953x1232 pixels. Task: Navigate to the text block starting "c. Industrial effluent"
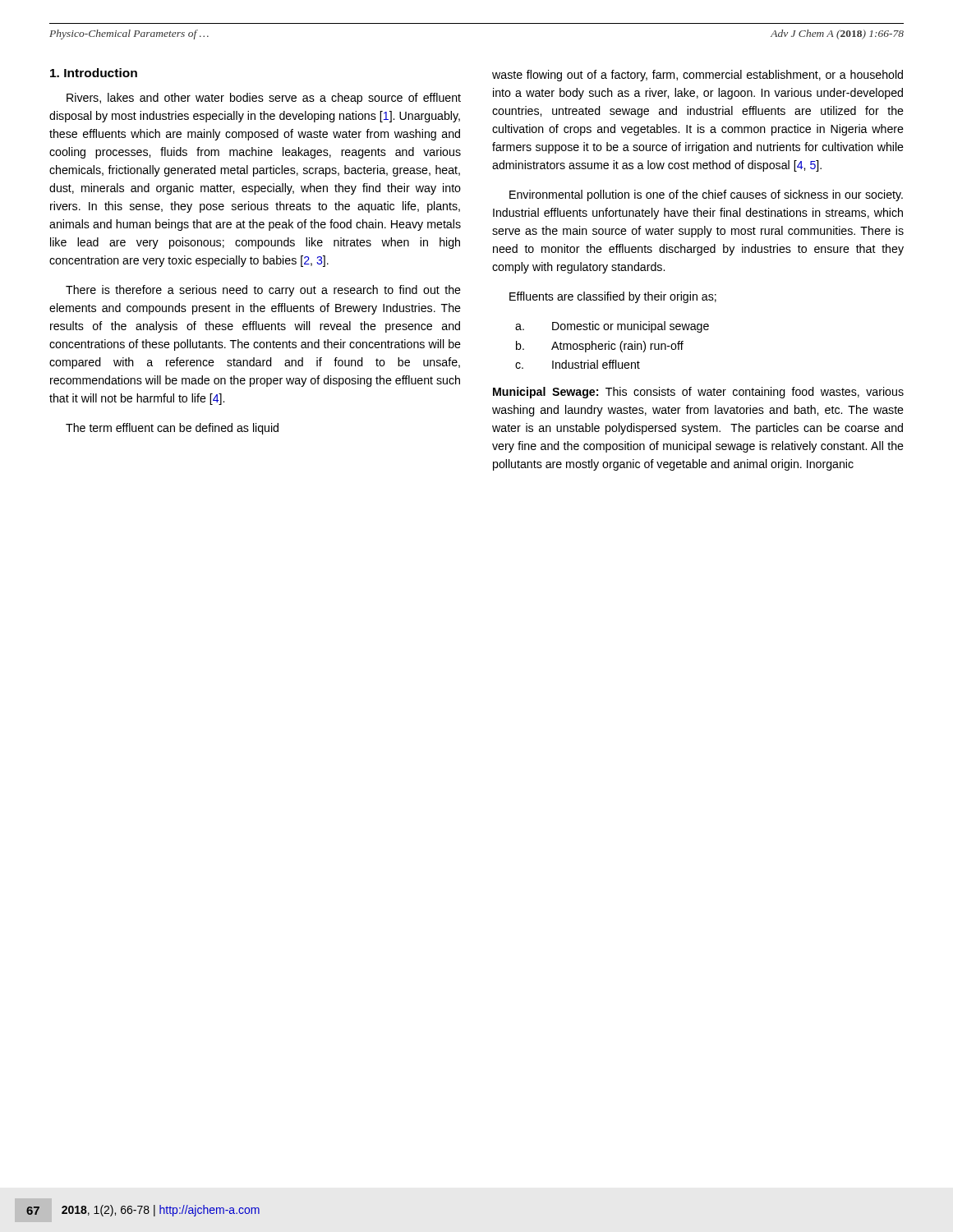click(578, 364)
